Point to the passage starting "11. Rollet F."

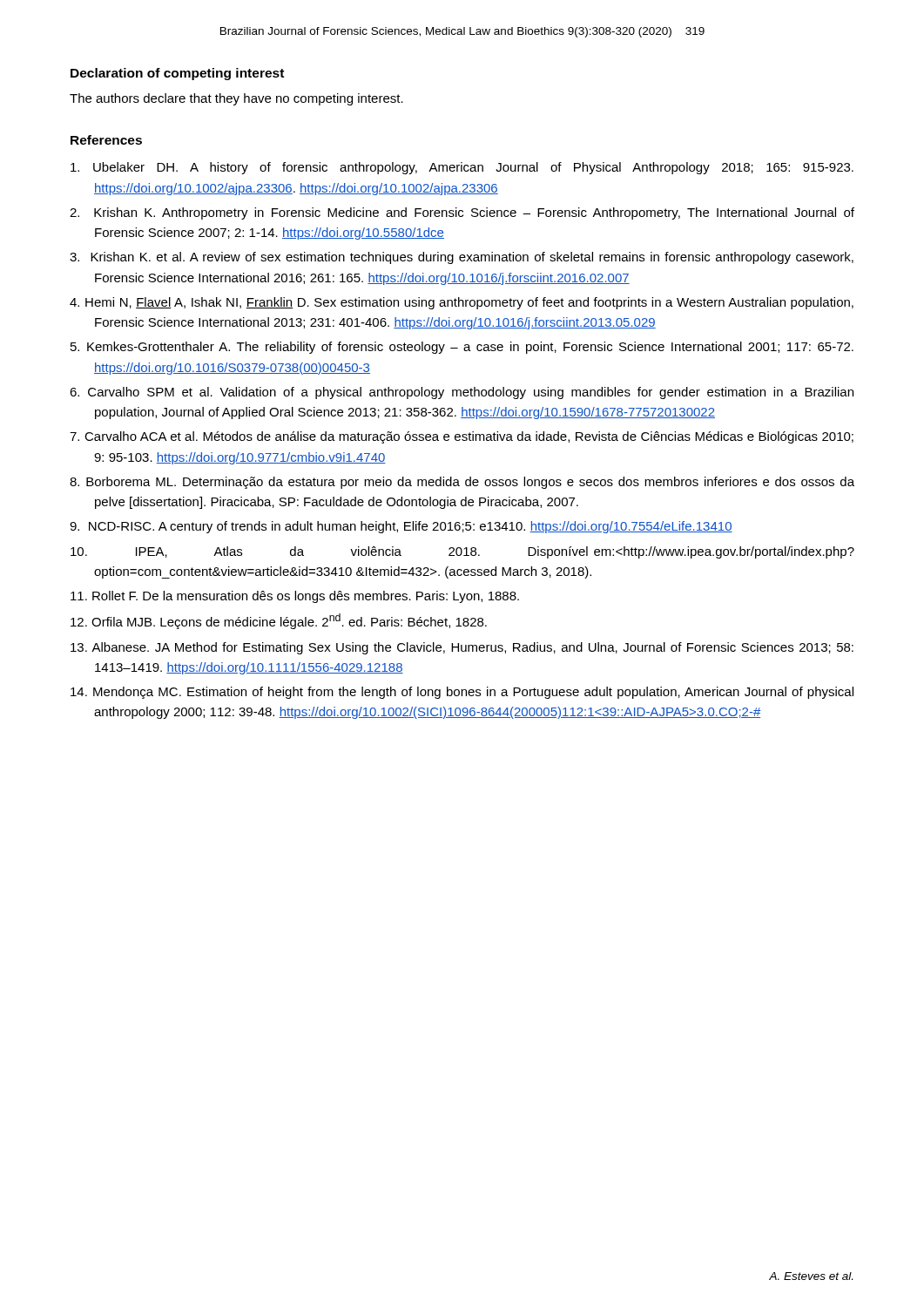[x=295, y=596]
